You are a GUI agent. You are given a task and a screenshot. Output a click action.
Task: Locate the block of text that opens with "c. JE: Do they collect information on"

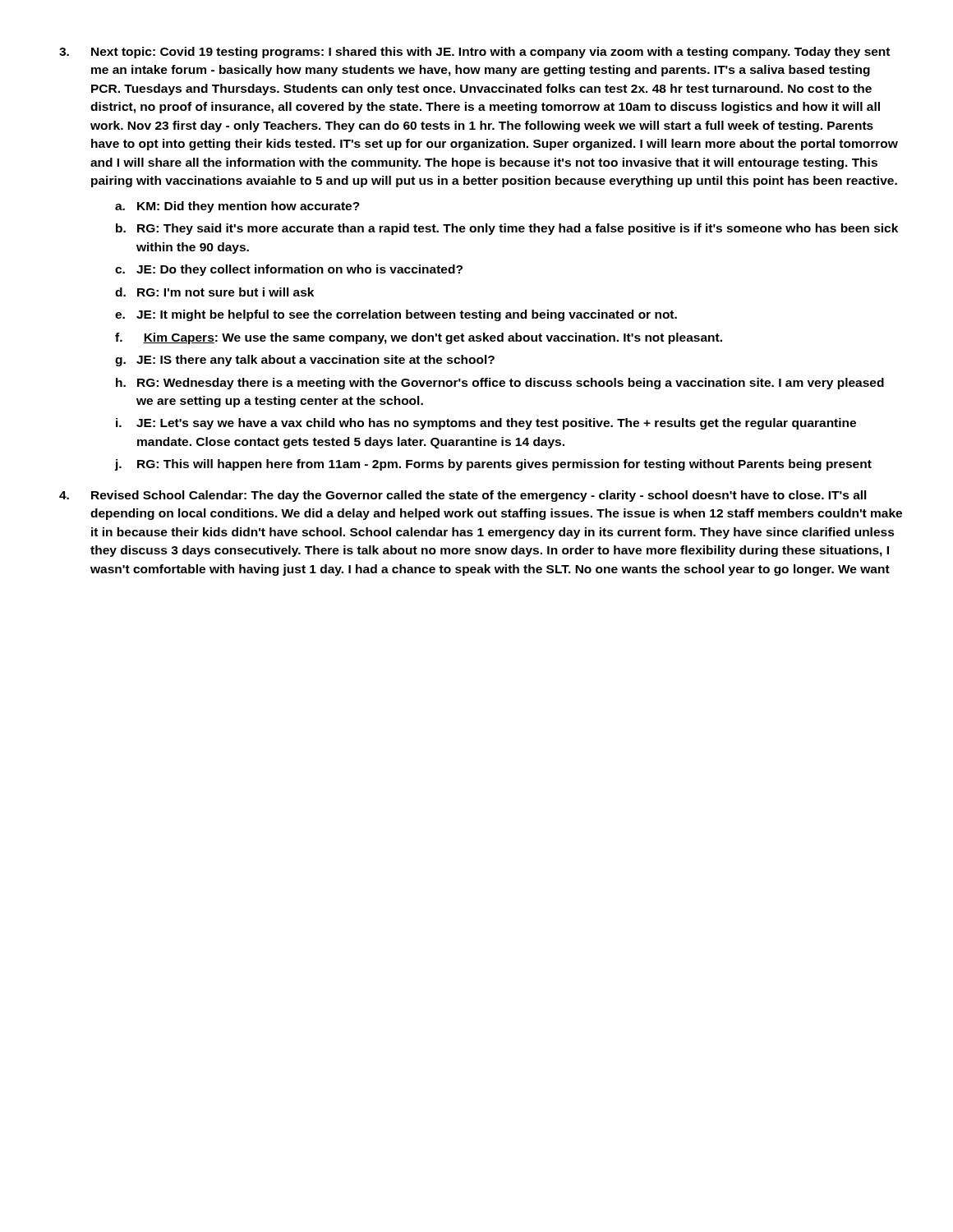coord(289,270)
